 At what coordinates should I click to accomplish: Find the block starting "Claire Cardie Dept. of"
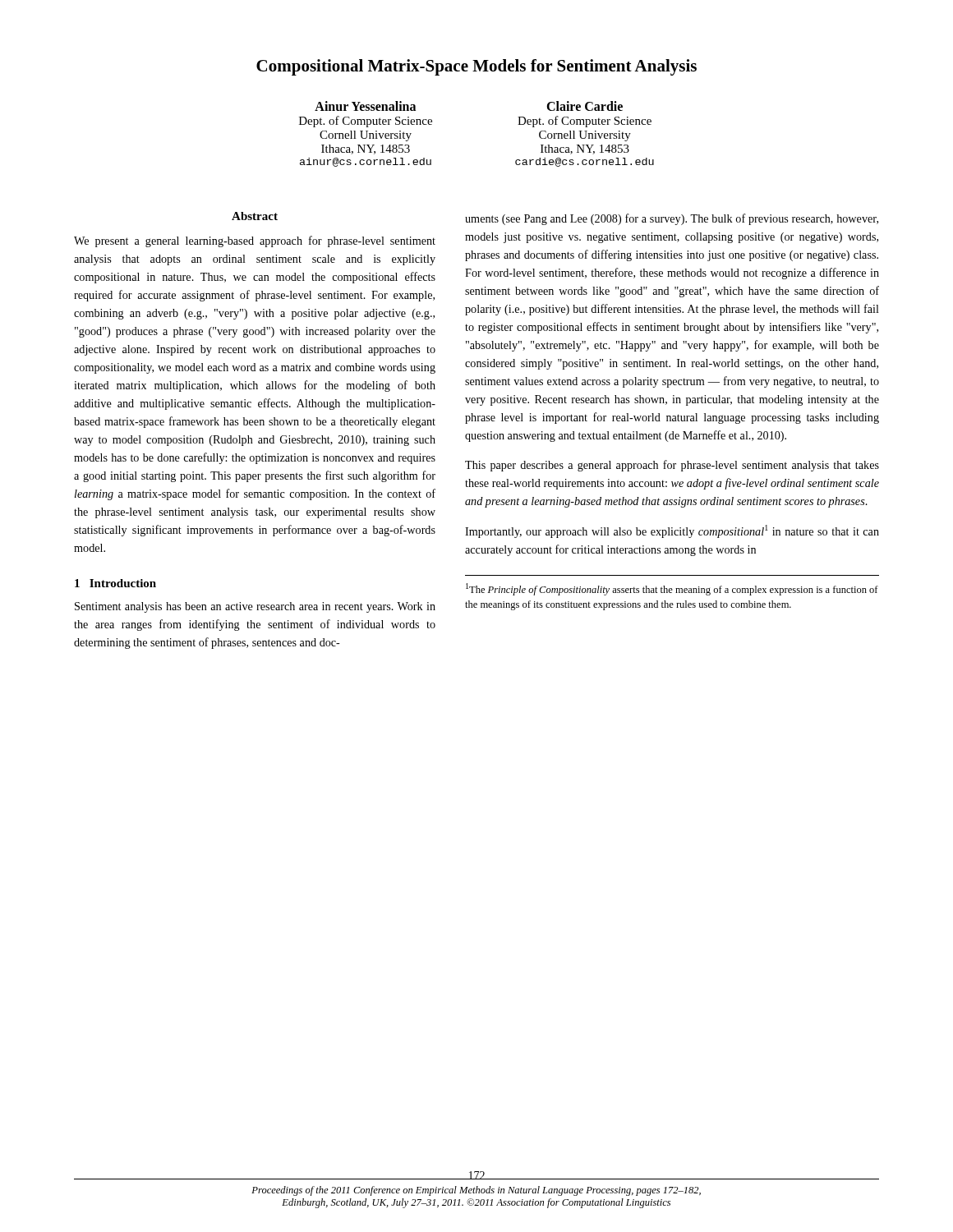(x=585, y=134)
